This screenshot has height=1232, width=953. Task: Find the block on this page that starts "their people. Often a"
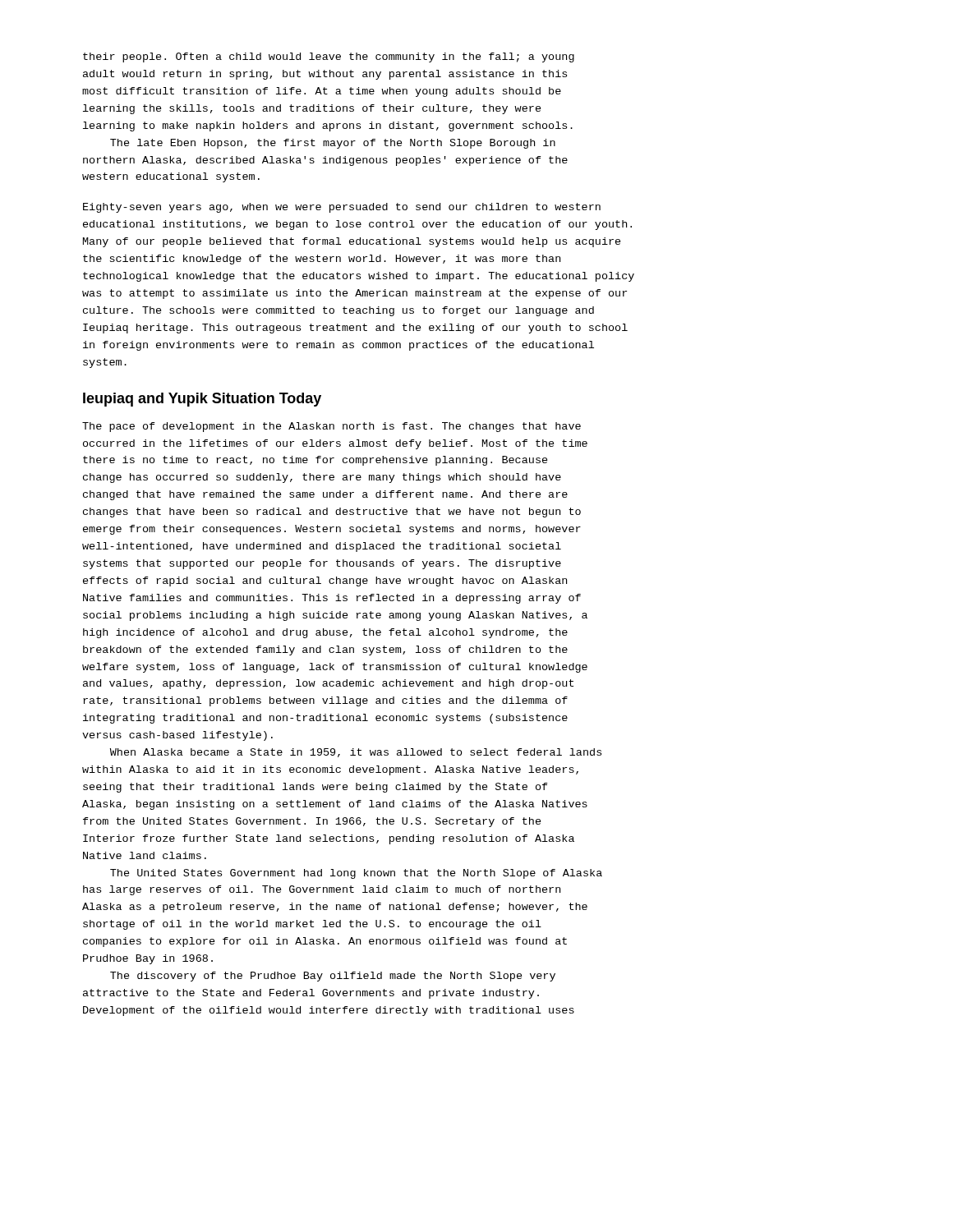tap(328, 117)
